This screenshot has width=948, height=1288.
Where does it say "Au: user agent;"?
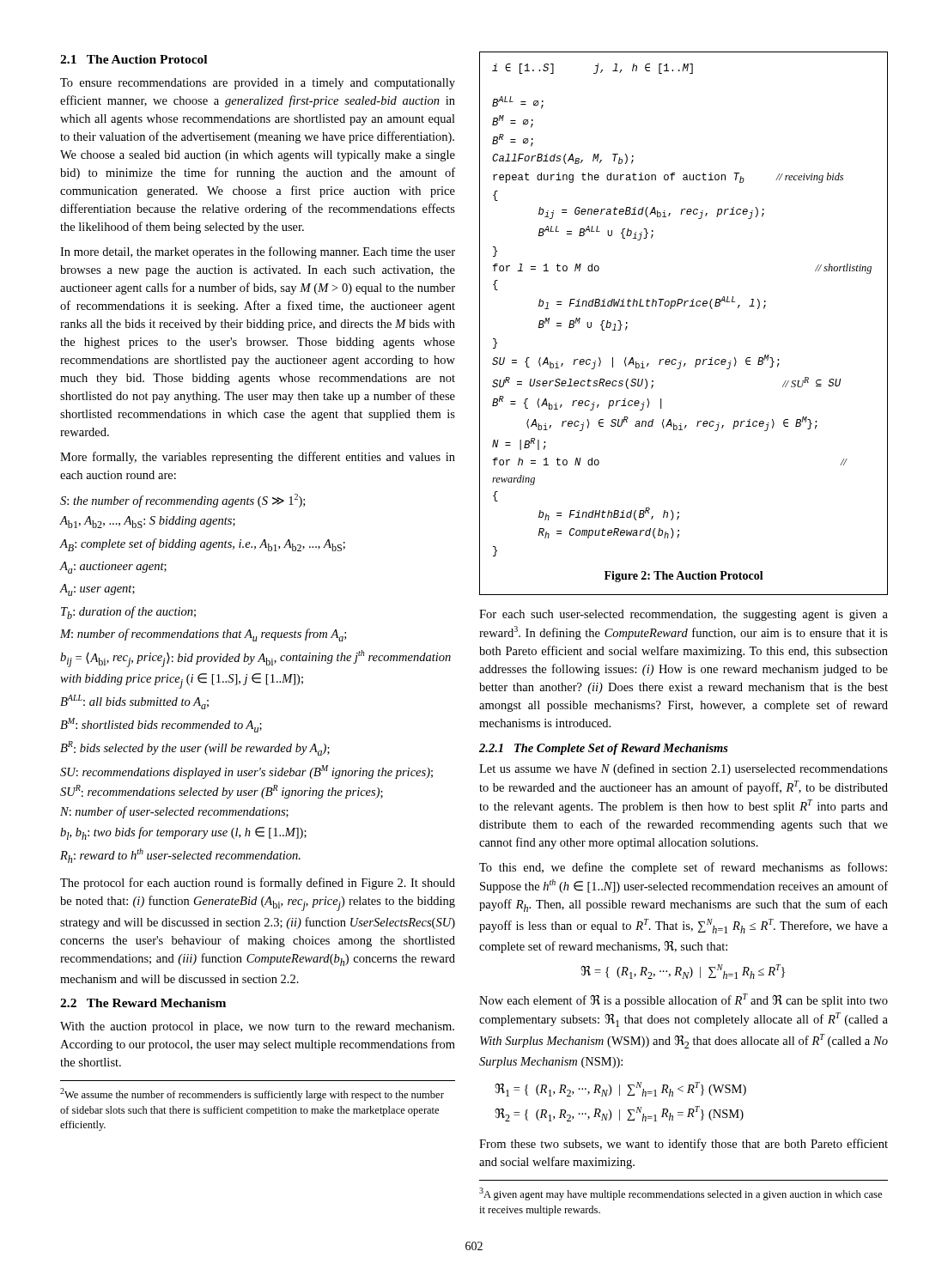pyautogui.click(x=98, y=590)
